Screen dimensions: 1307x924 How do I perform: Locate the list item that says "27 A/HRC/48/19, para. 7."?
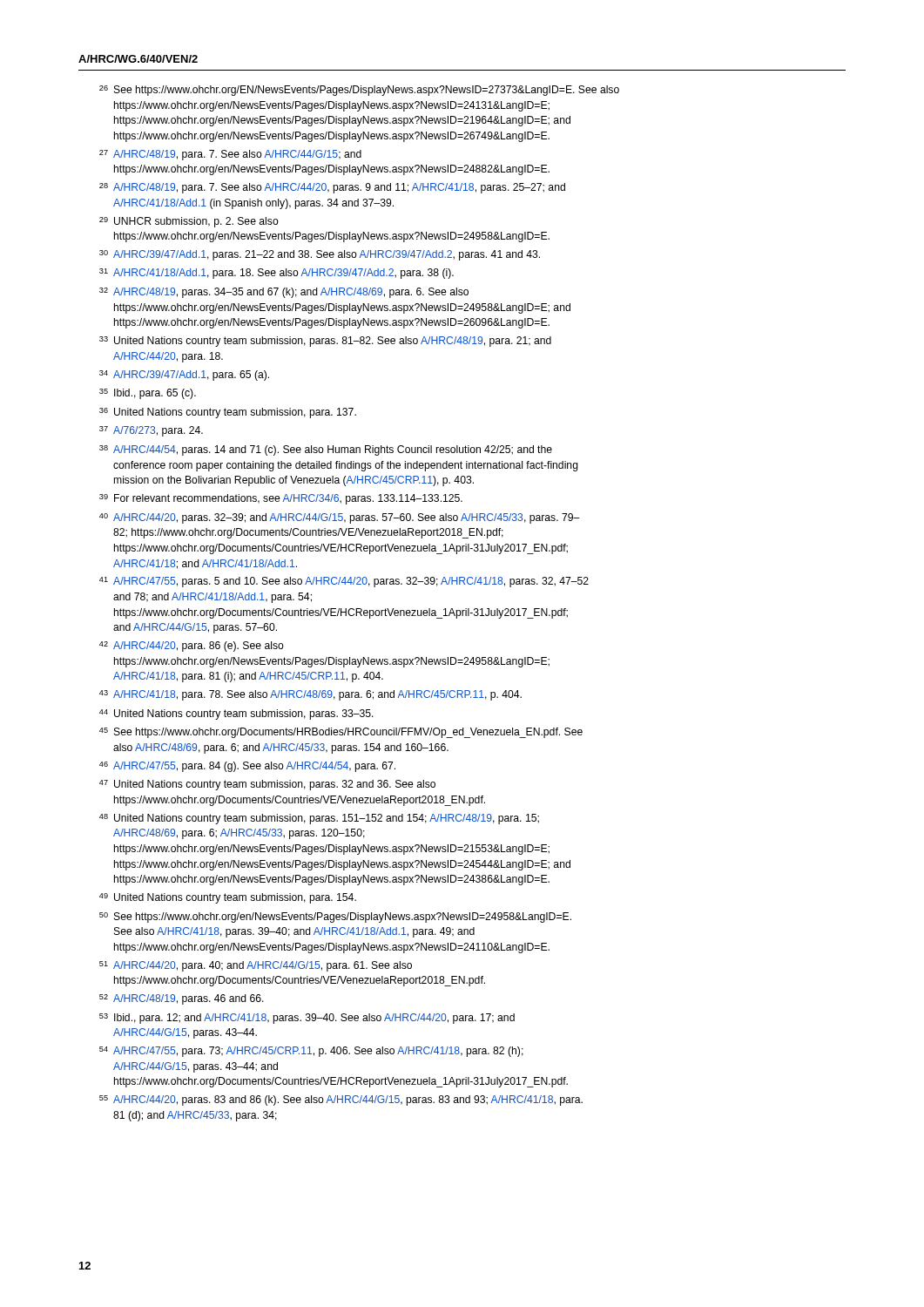462,162
